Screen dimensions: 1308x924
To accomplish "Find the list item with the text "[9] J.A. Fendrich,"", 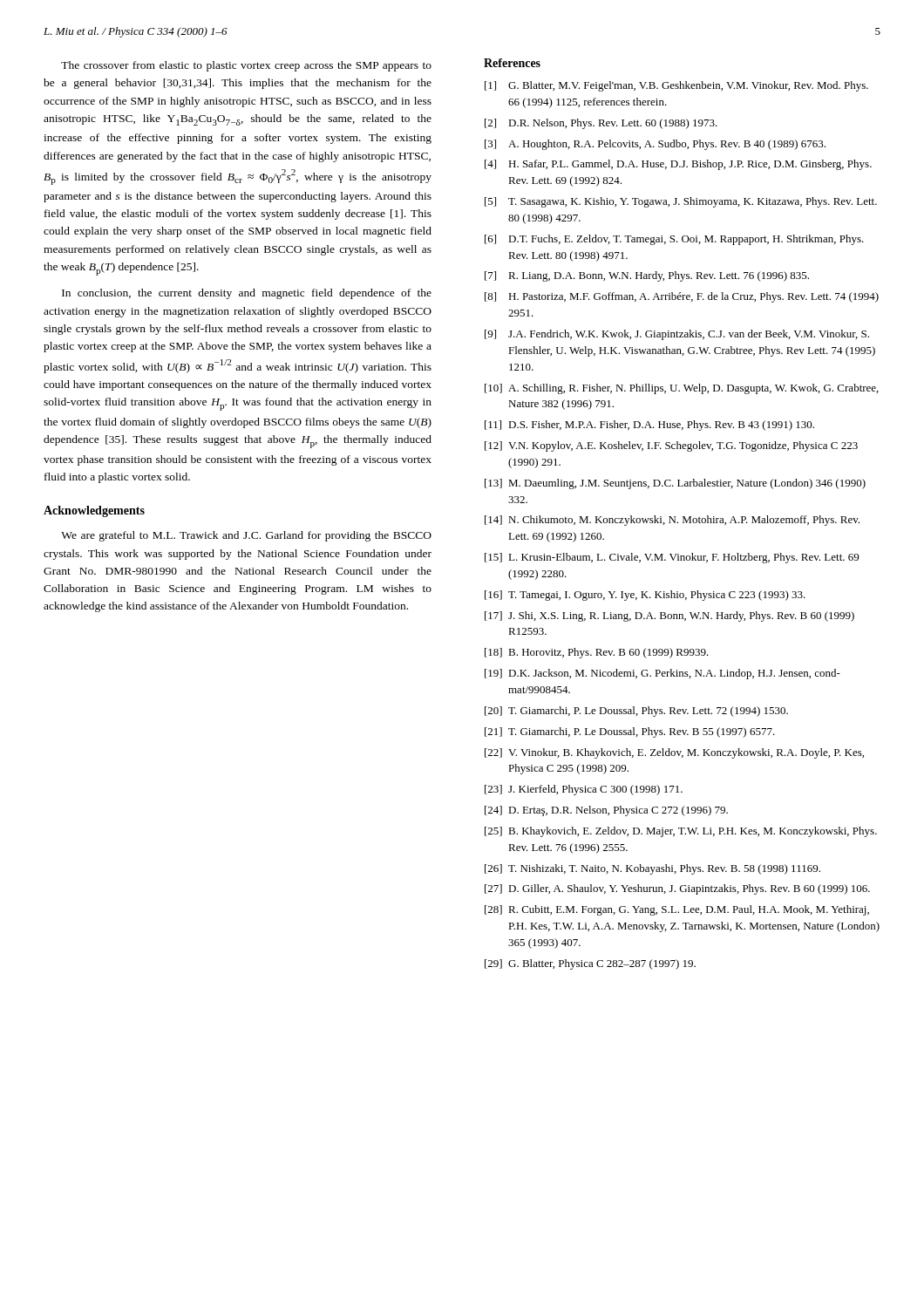I will [682, 351].
